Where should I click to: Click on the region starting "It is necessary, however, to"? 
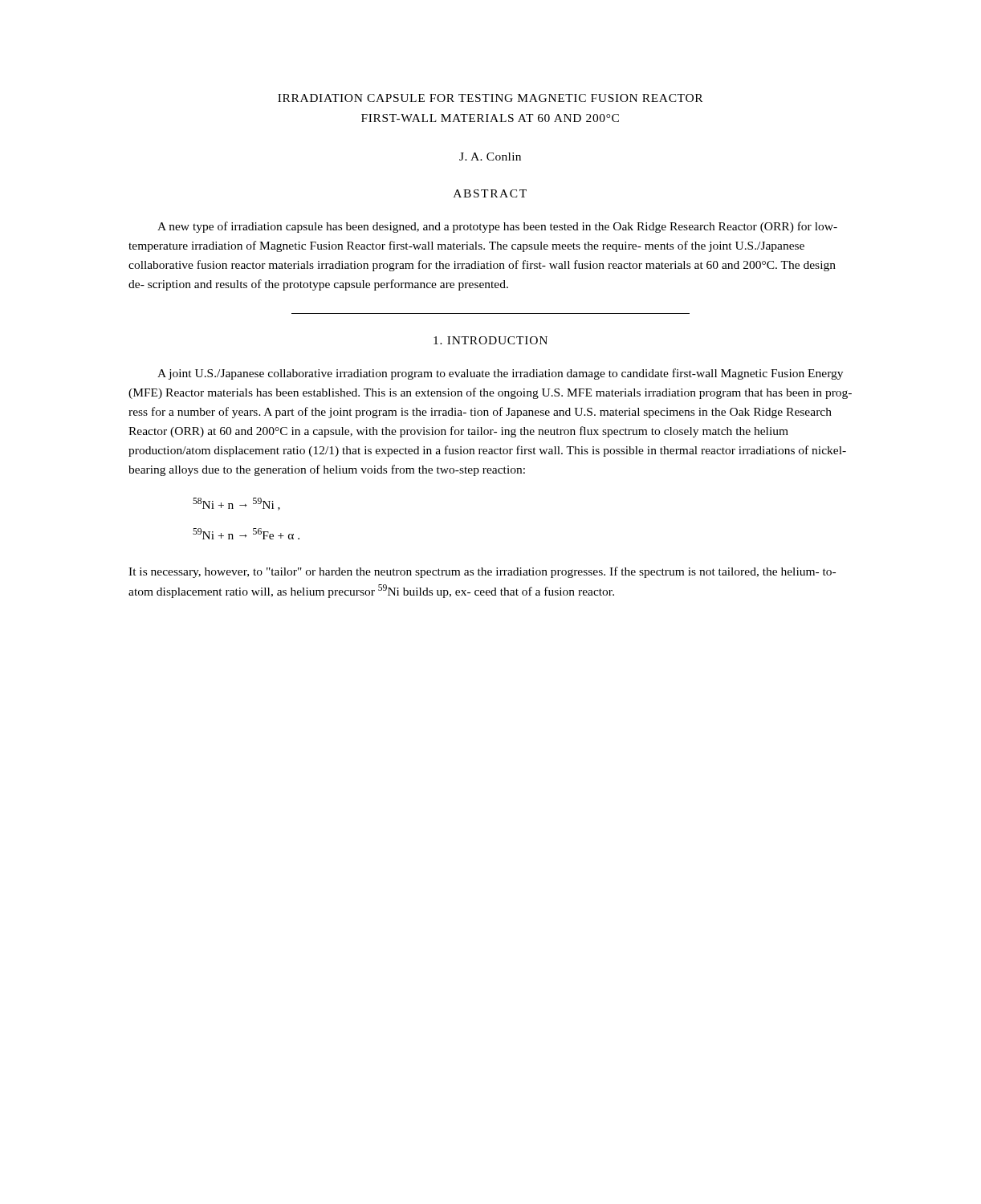tap(482, 581)
